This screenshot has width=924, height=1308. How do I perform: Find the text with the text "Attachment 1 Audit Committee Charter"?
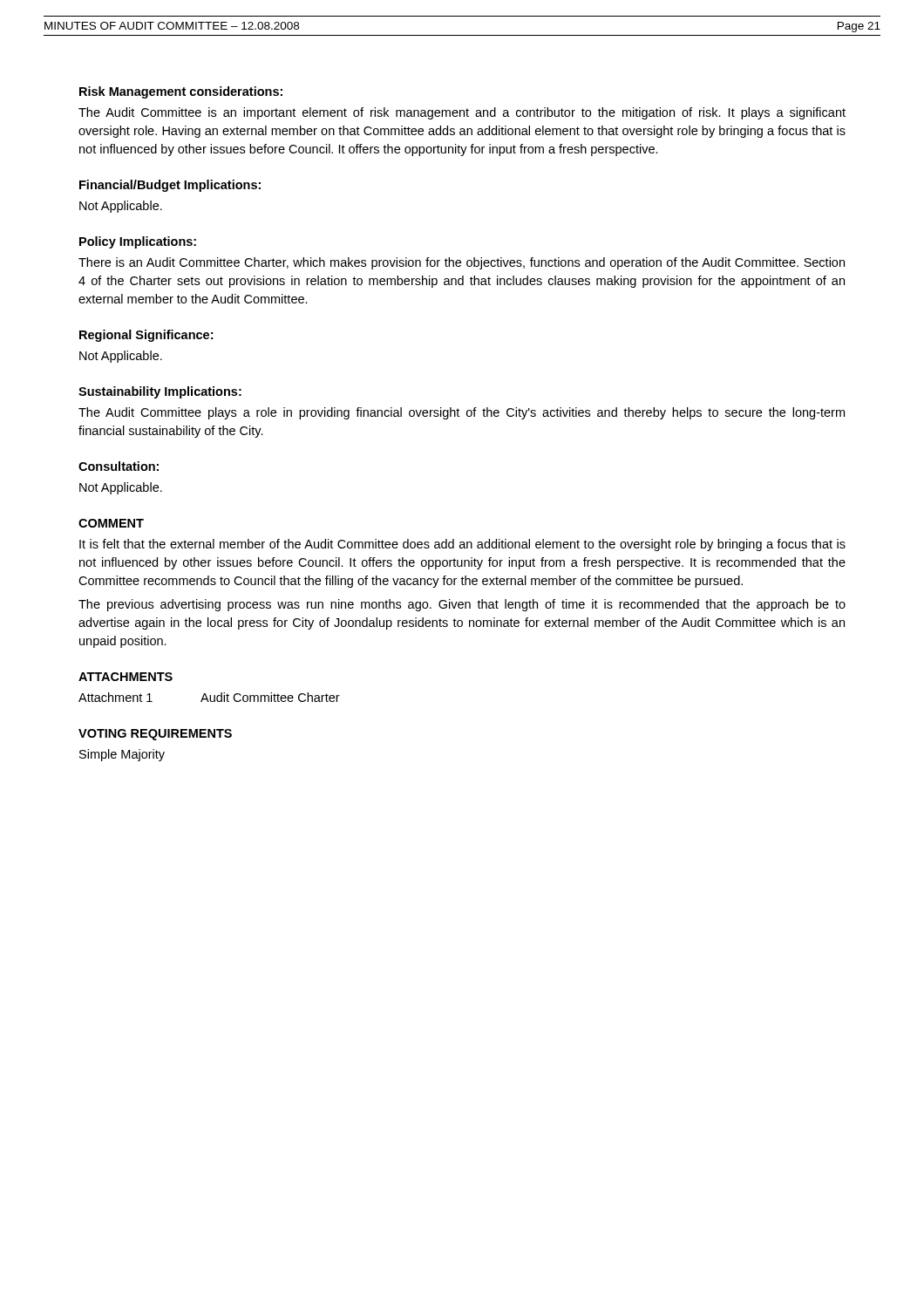[x=209, y=698]
